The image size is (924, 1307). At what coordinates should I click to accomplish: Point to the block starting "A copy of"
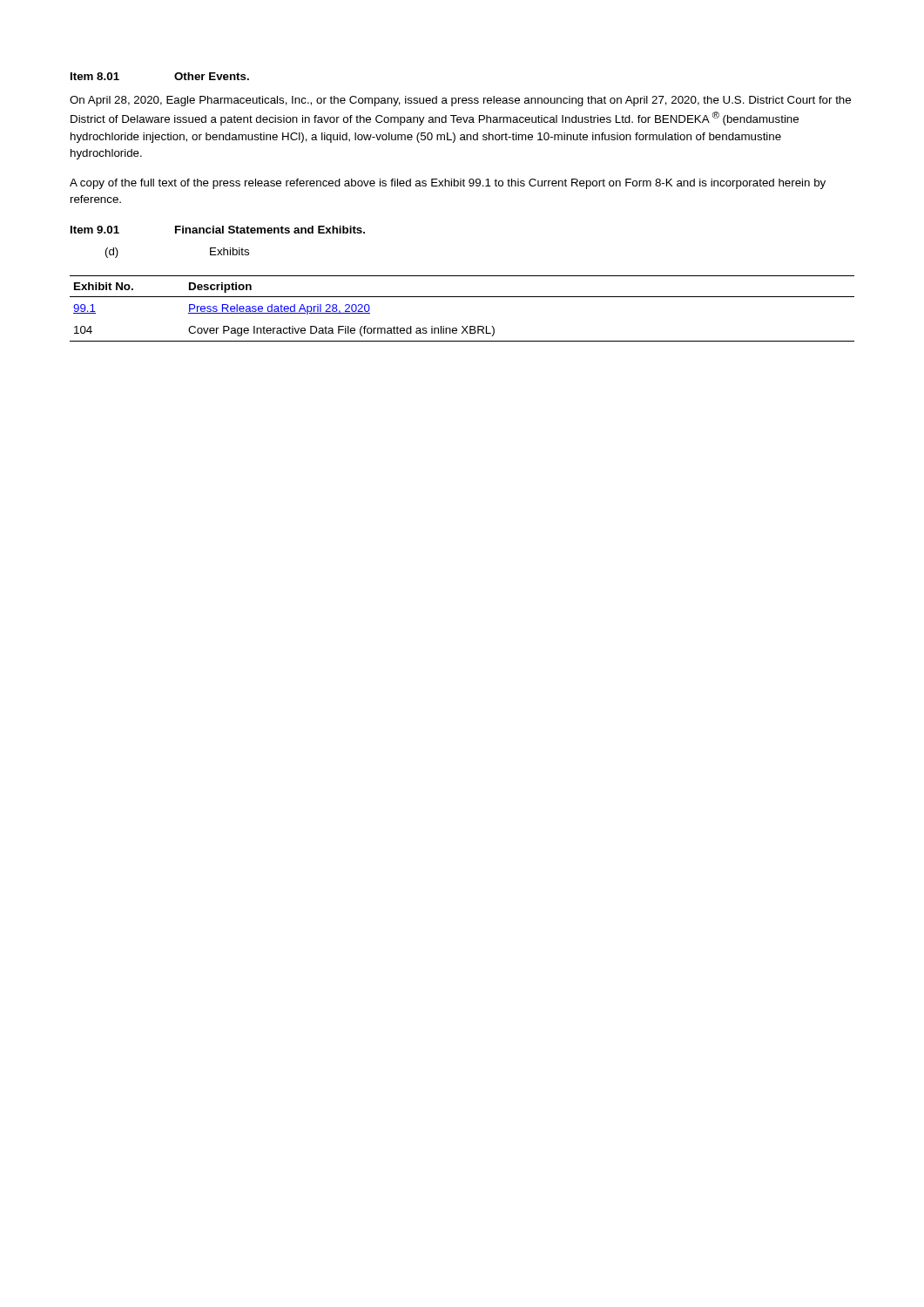(448, 191)
